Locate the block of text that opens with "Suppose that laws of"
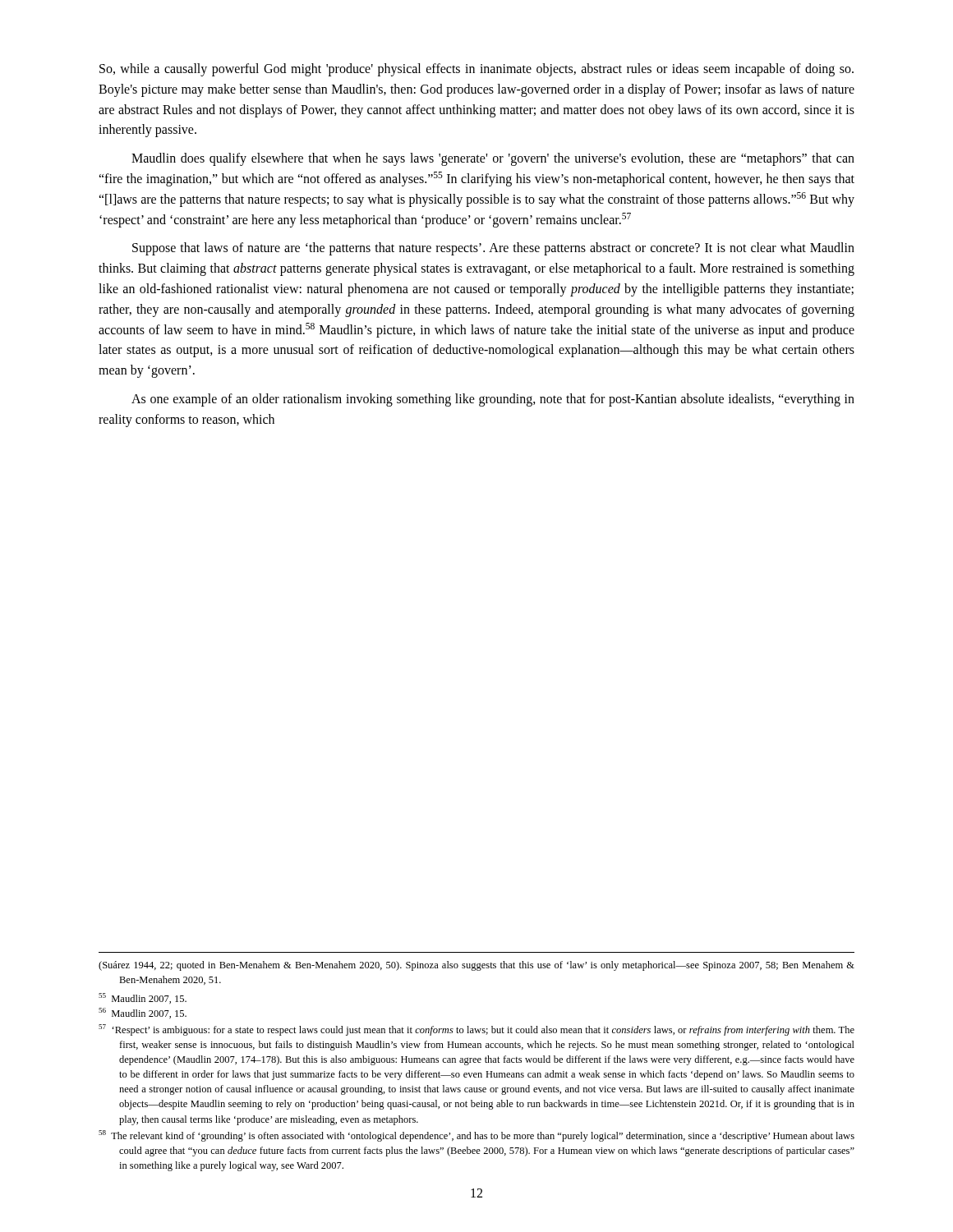Viewport: 953px width, 1232px height. pyautogui.click(x=476, y=310)
